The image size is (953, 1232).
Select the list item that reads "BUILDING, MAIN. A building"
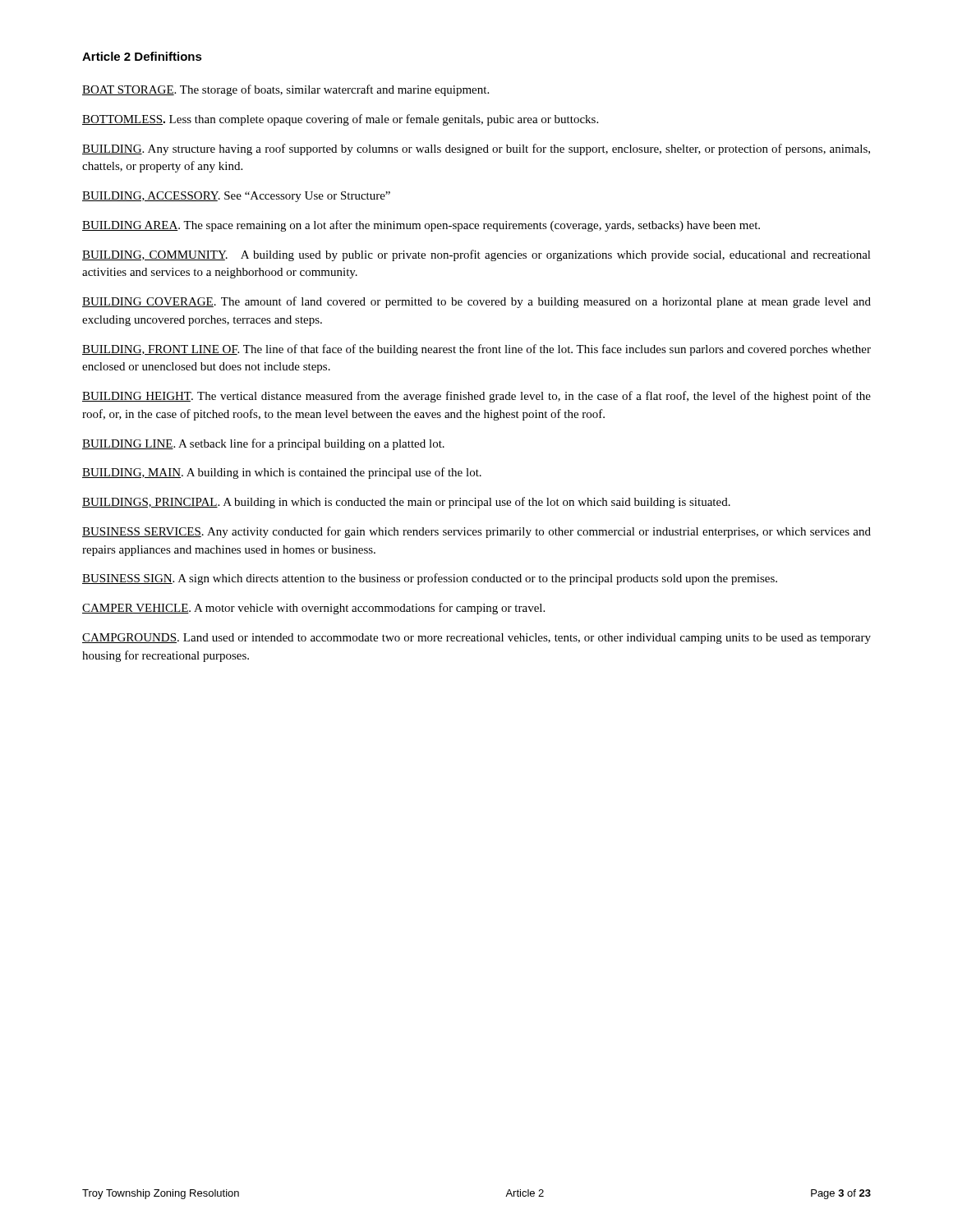[x=282, y=472]
